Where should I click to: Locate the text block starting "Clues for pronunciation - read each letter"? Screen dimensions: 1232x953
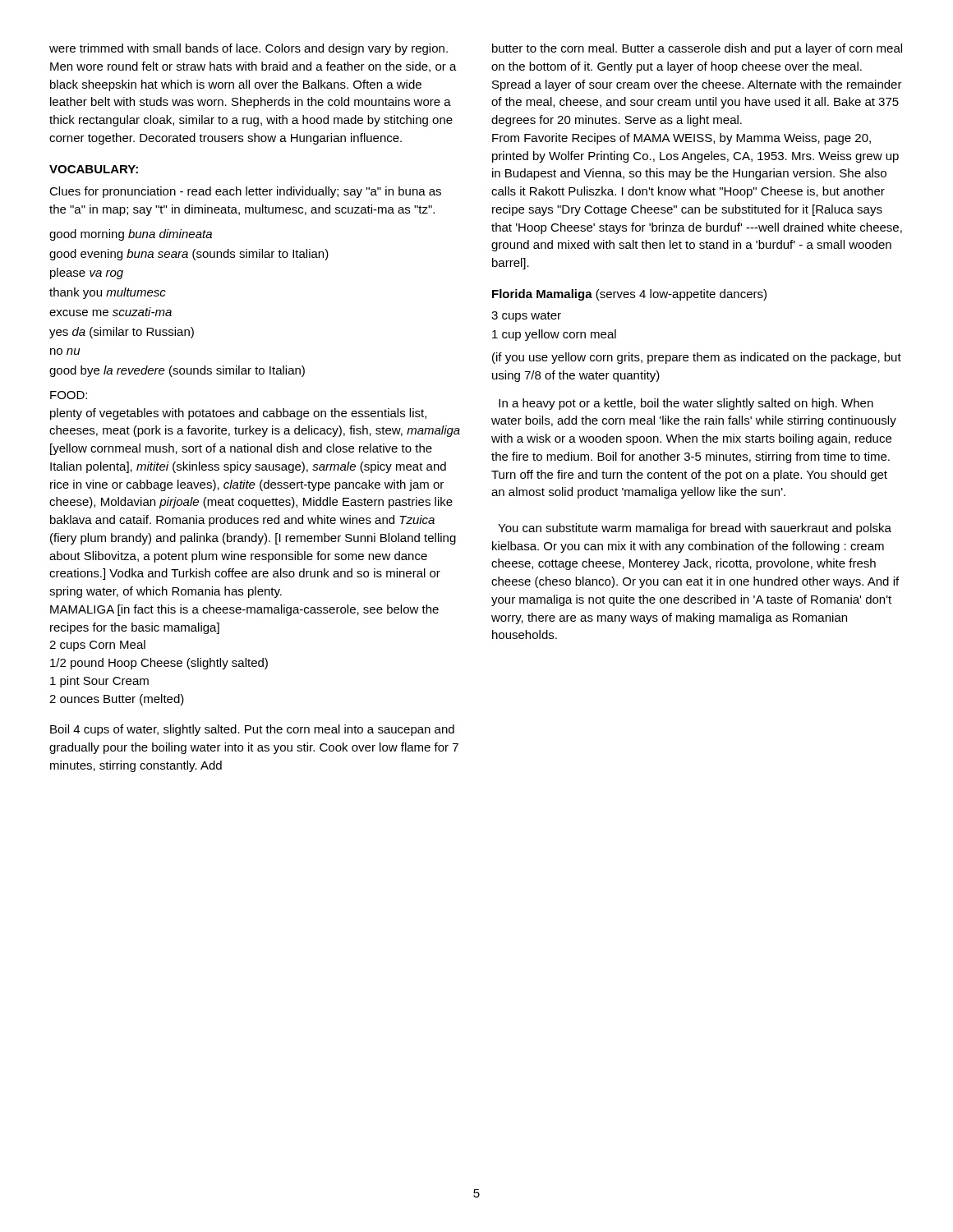[x=245, y=200]
